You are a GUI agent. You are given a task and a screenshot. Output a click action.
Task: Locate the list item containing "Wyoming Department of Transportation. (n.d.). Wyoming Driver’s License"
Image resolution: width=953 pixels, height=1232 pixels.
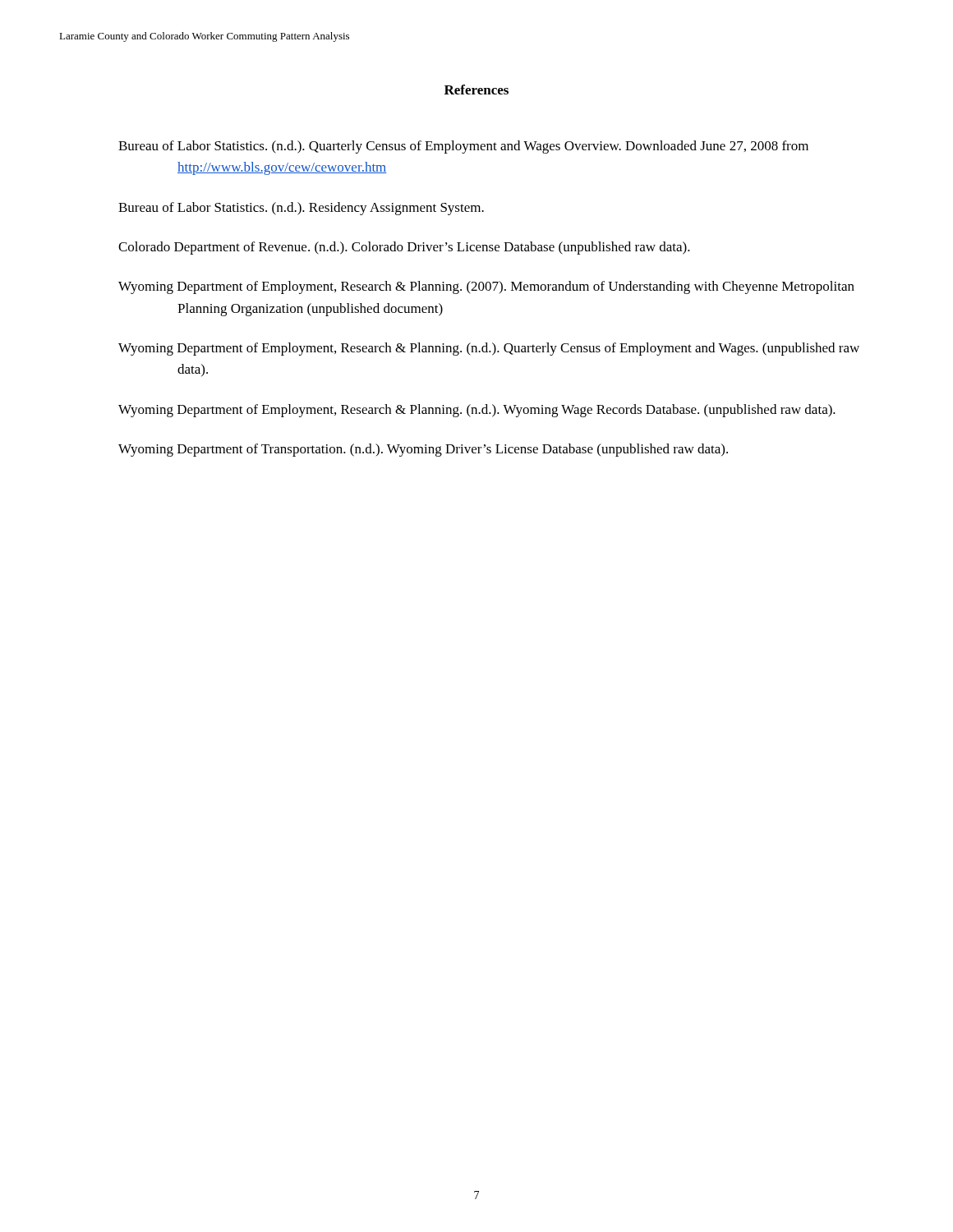(424, 449)
